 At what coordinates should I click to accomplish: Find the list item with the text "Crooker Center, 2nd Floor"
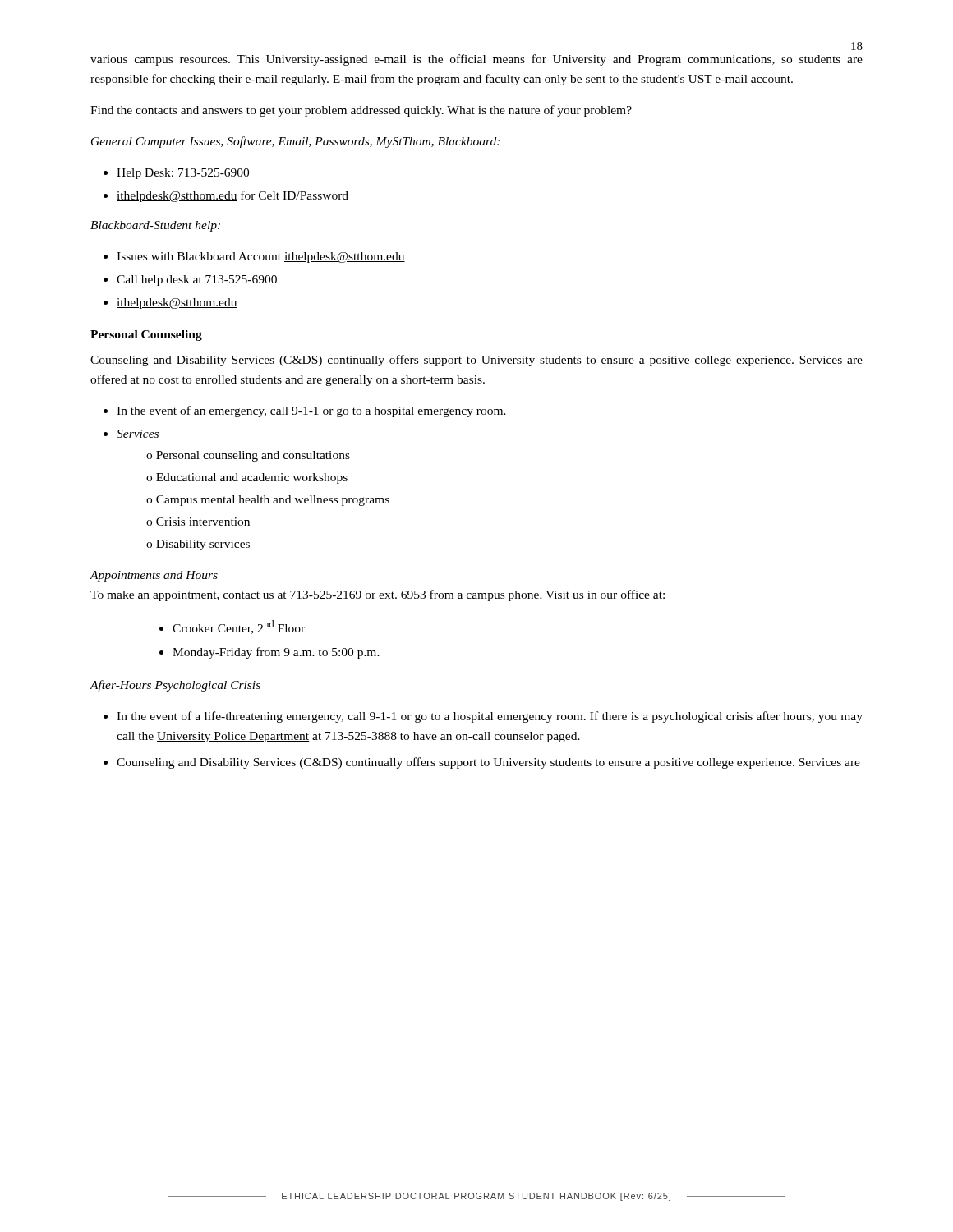[x=232, y=627]
